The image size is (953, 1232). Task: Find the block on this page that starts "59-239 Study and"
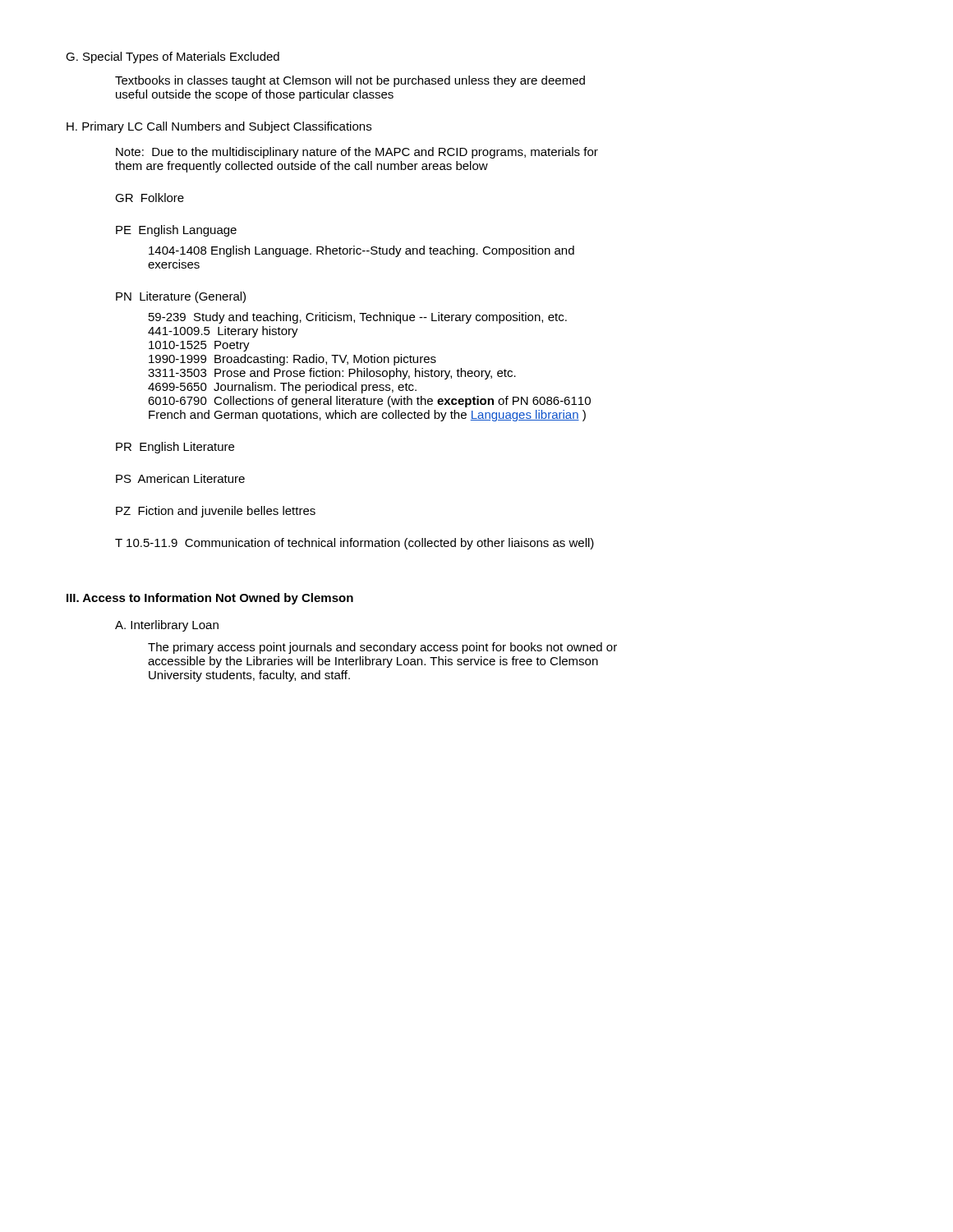pyautogui.click(x=370, y=365)
